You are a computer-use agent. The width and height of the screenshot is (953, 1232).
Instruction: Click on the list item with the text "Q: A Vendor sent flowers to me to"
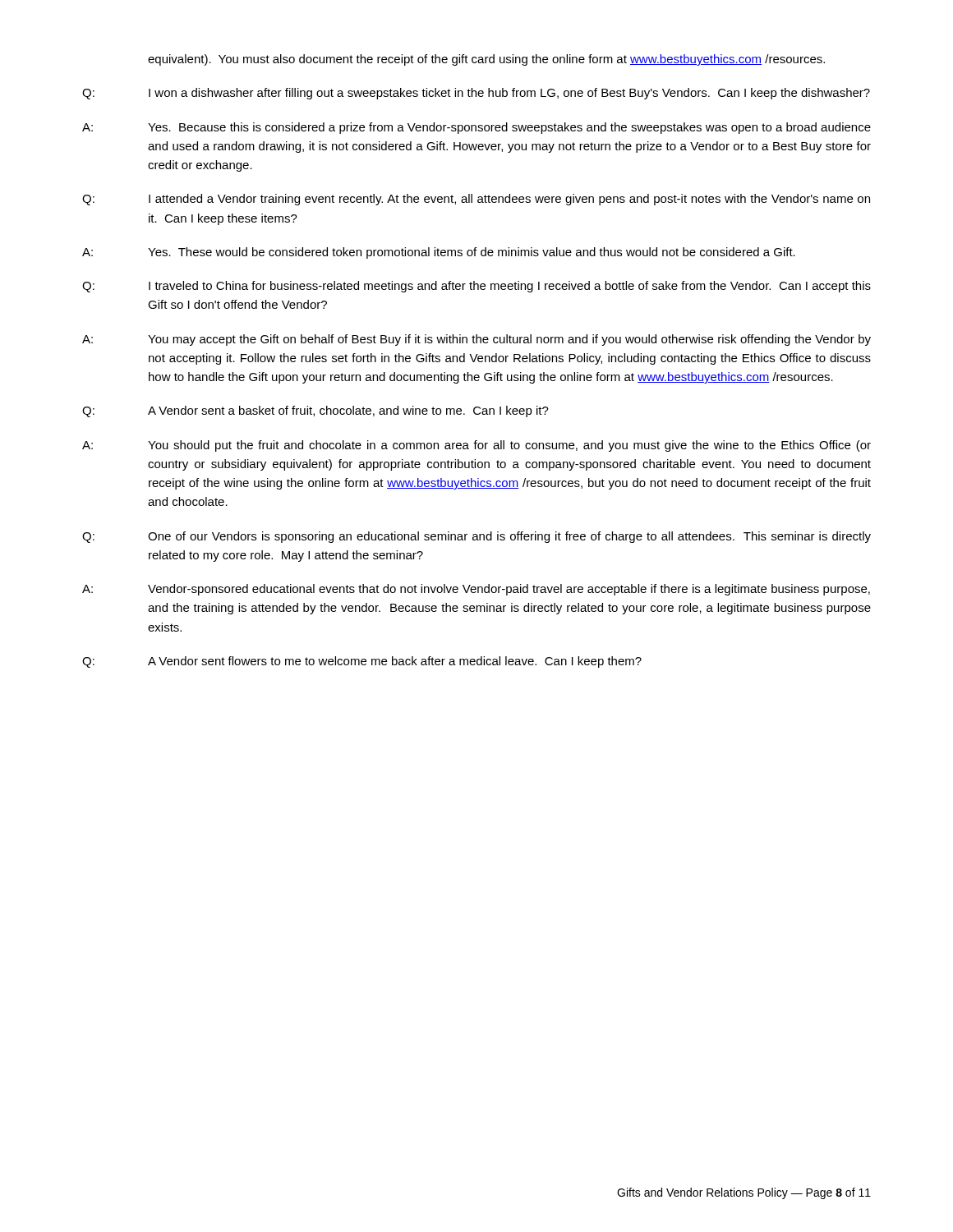coord(476,661)
